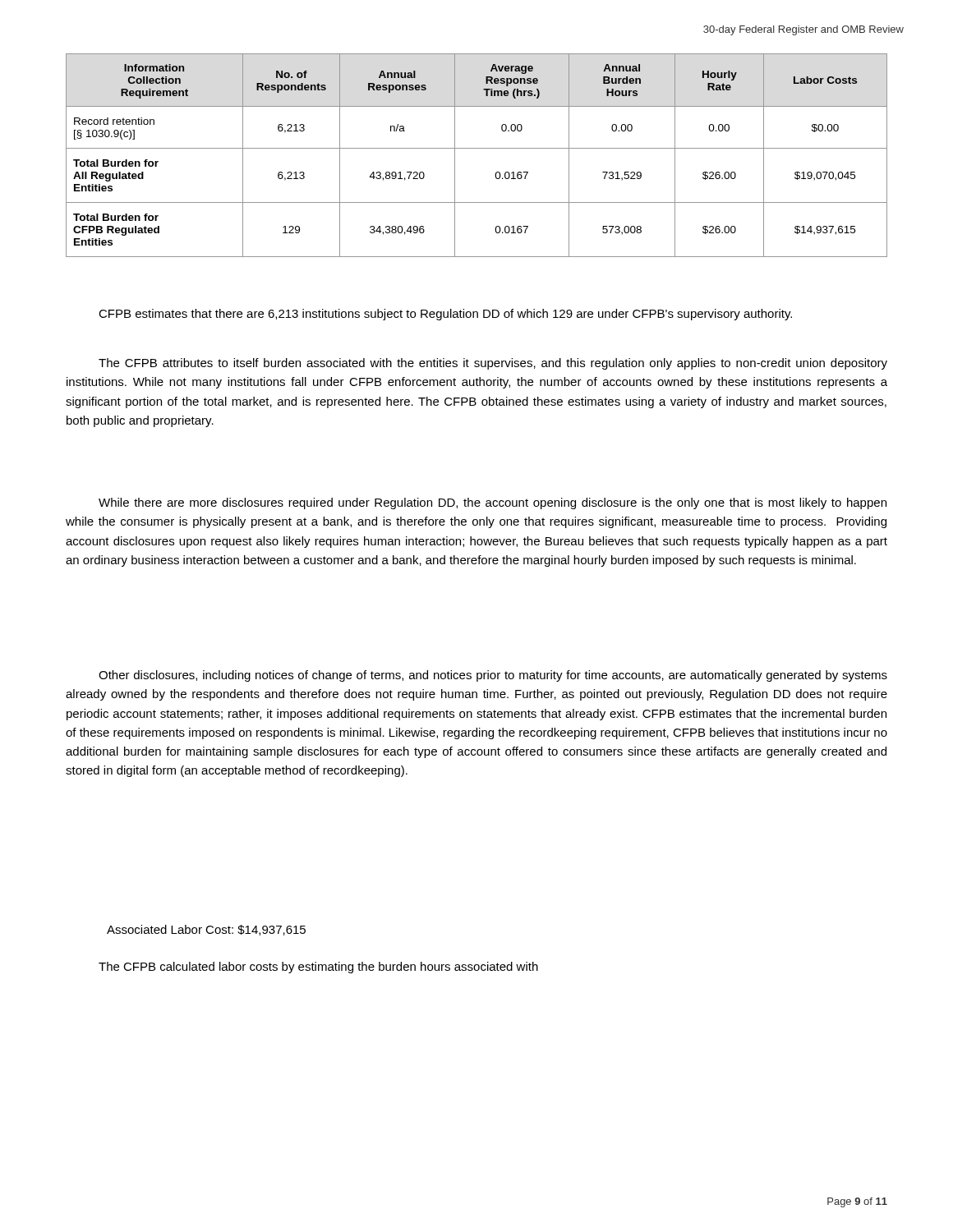Image resolution: width=953 pixels, height=1232 pixels.
Task: Select the text containing "Associated Labor Cost: $14,937,615"
Action: pos(207,929)
